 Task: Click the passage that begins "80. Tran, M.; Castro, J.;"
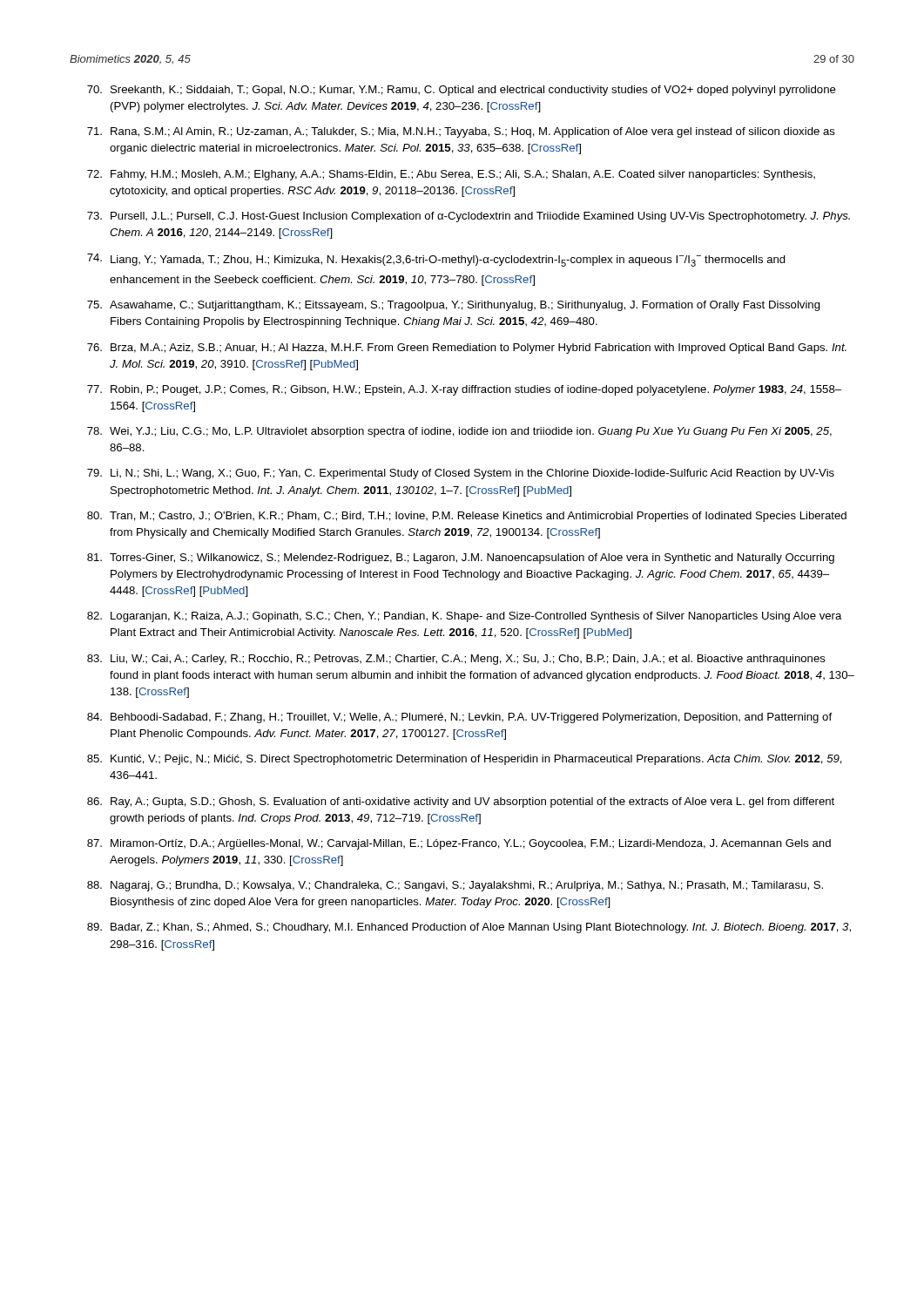click(x=462, y=524)
